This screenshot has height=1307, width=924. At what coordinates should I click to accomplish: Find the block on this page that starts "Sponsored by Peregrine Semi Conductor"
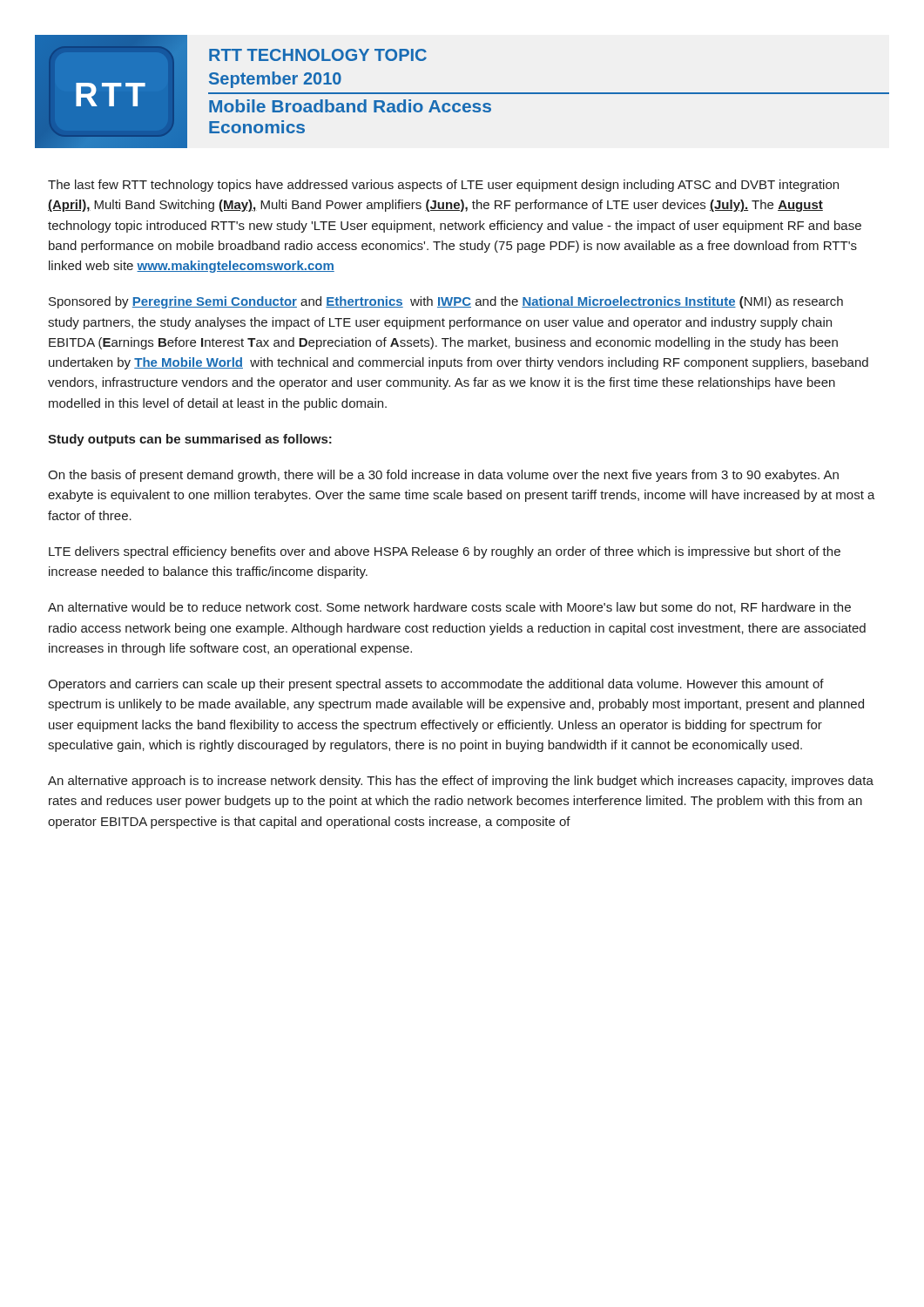point(462,352)
